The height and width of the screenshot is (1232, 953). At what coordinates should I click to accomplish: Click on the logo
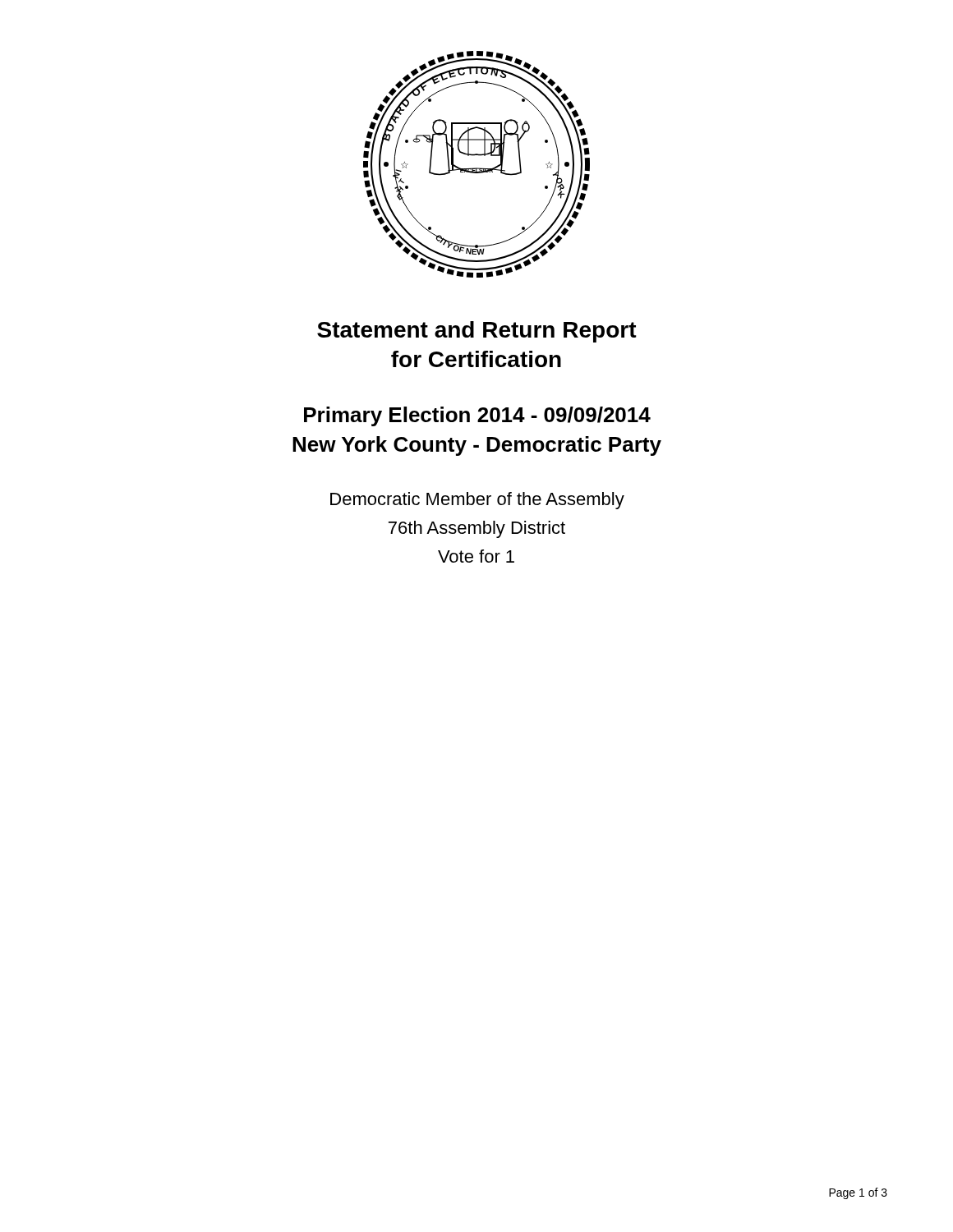point(476,166)
